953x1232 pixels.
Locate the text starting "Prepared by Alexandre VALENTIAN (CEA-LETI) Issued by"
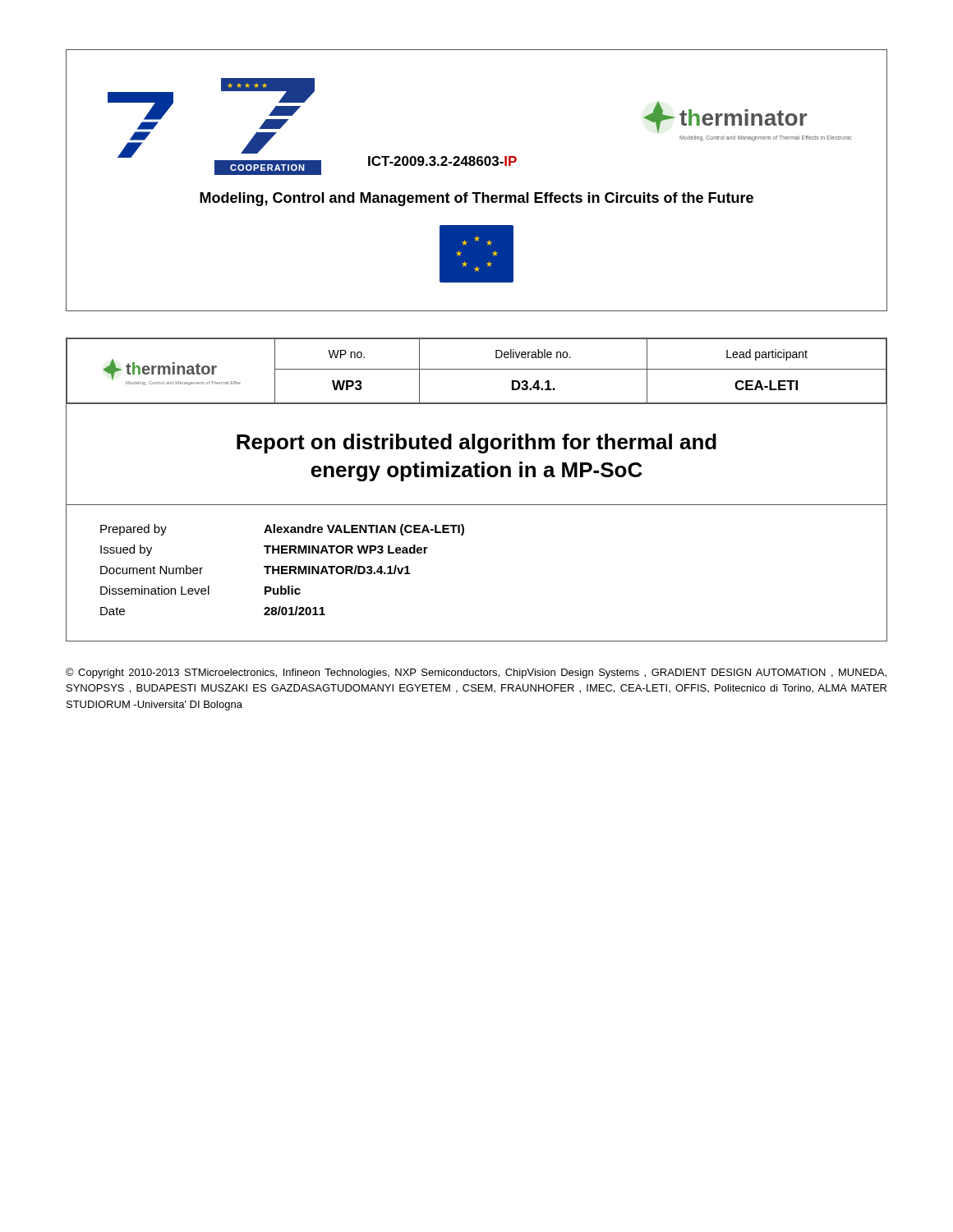tap(282, 530)
